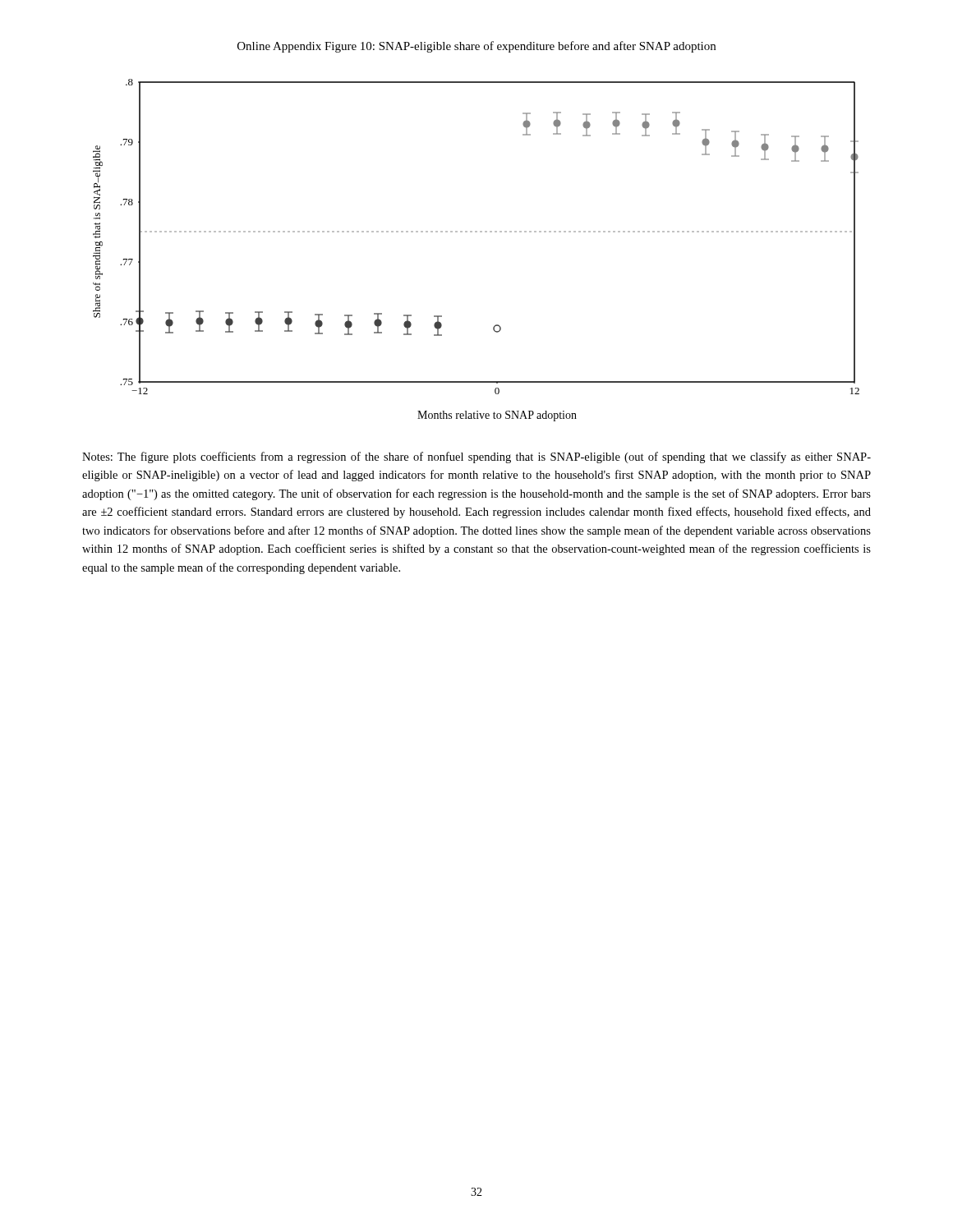Select the scatter plot

tap(476, 246)
